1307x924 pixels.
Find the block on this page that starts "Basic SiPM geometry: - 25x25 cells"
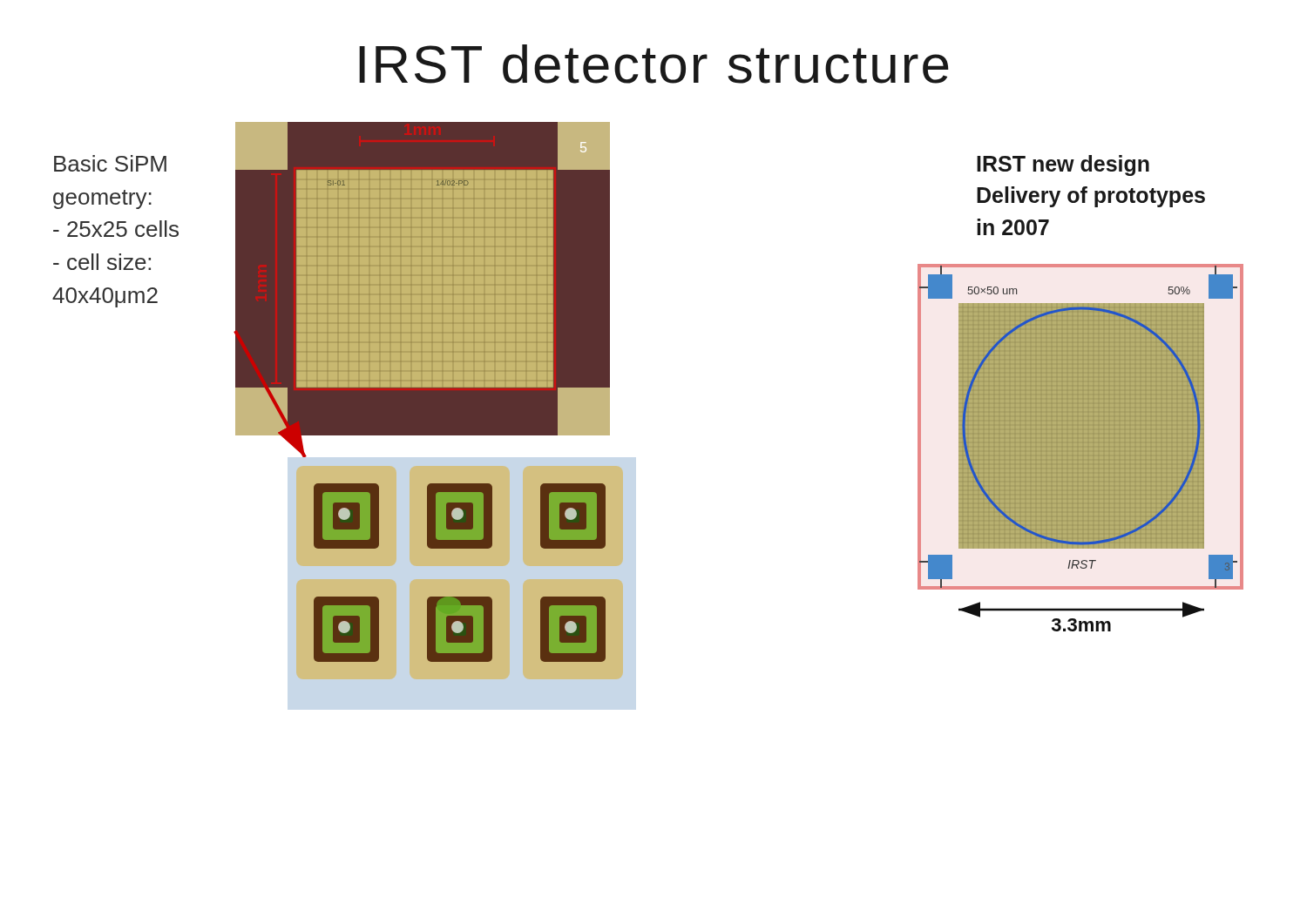click(116, 229)
